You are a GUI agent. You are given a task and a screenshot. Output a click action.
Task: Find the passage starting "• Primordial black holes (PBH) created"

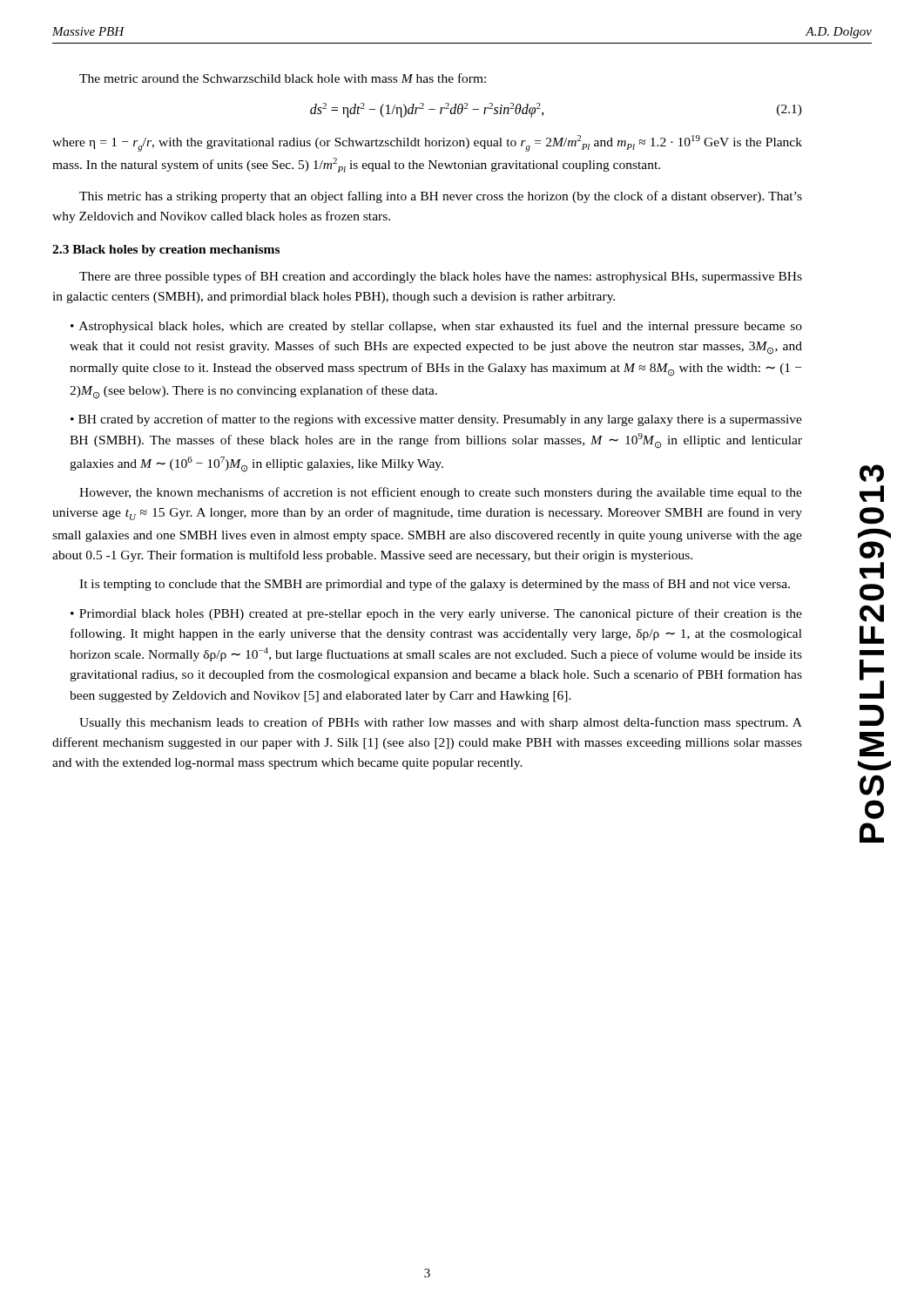tap(436, 654)
